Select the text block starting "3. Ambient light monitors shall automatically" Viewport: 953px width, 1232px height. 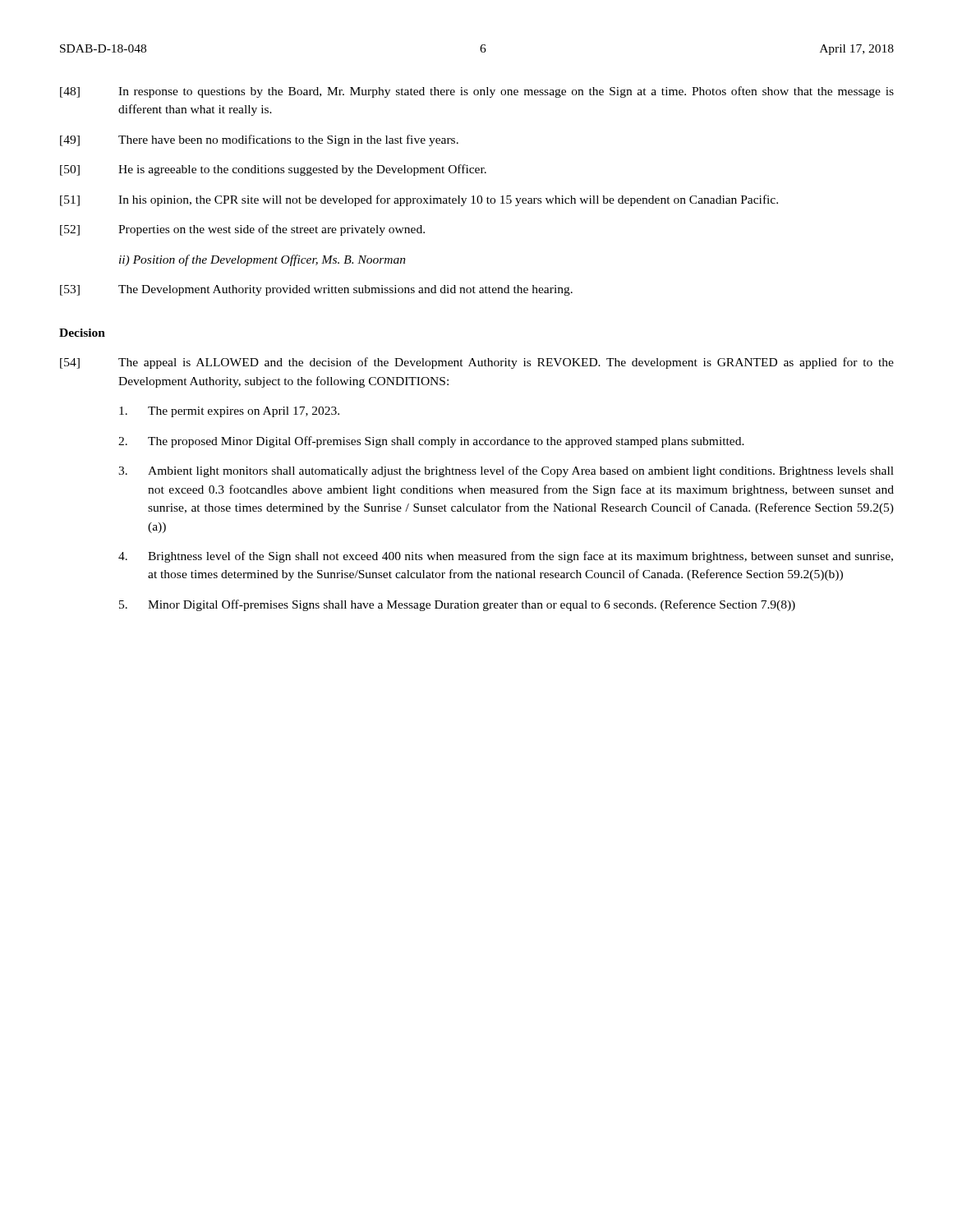point(506,499)
